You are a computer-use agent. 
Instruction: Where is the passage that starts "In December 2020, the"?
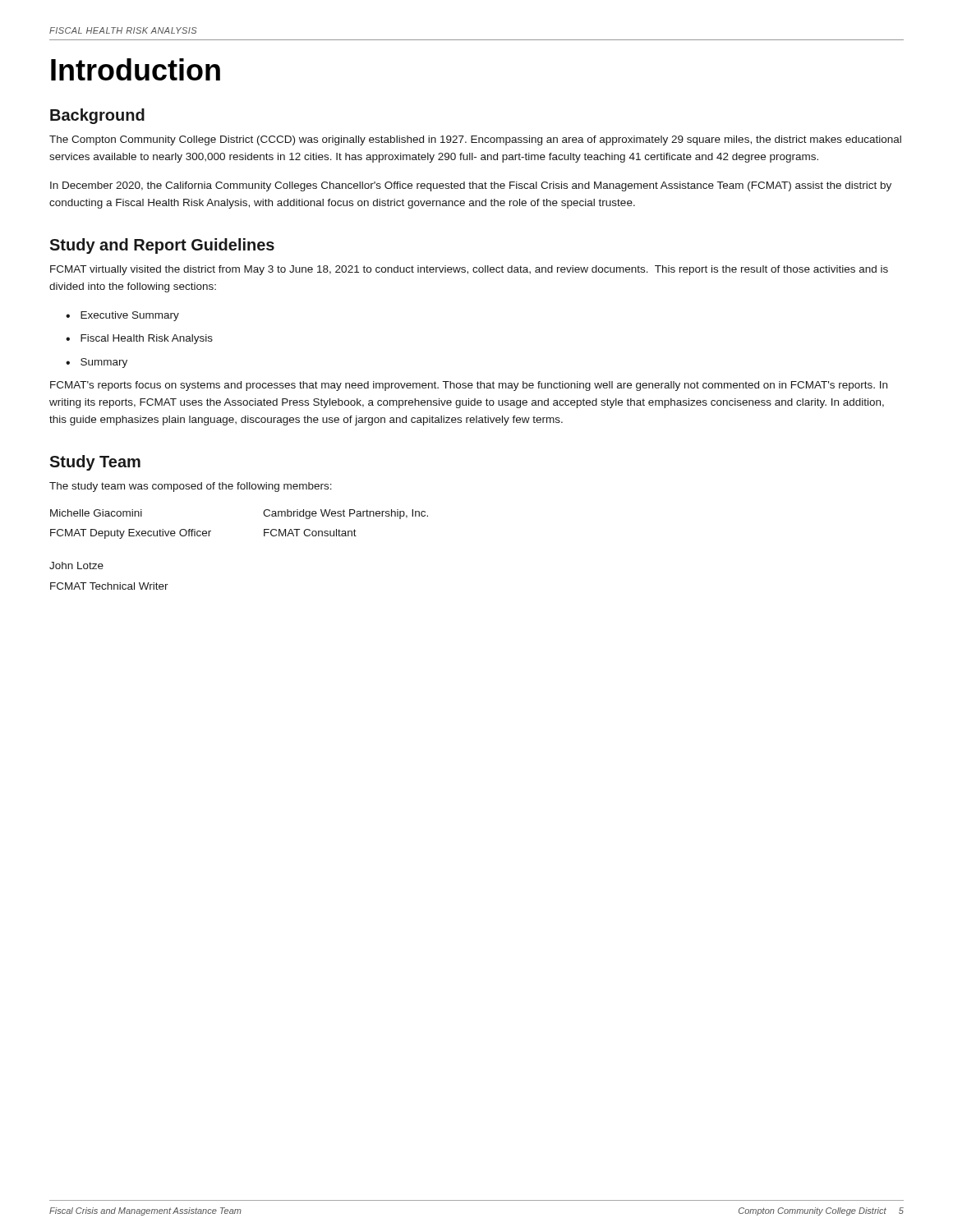[x=476, y=195]
